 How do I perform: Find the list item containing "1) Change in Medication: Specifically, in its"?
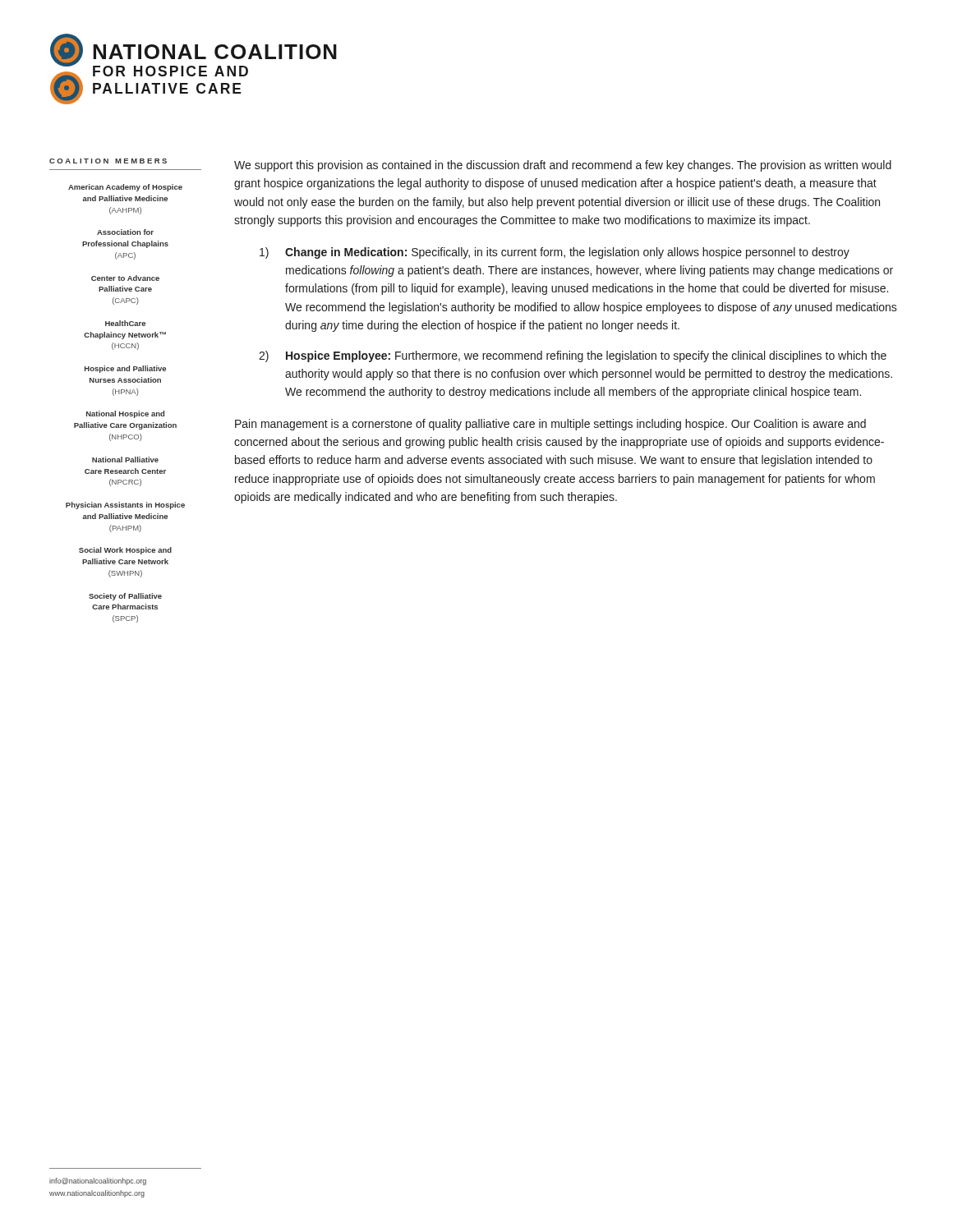583,289
